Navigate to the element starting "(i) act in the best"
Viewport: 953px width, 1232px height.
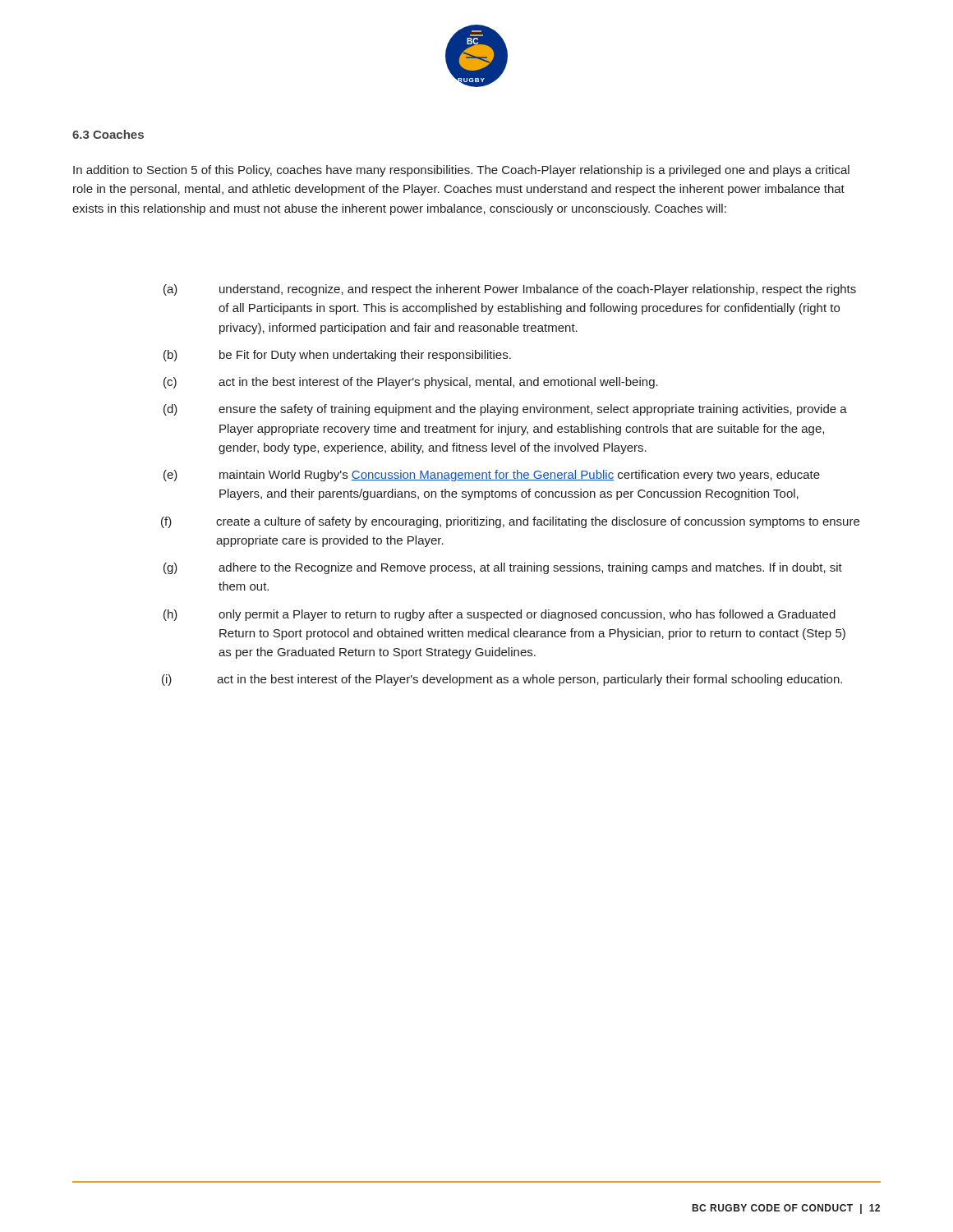[x=467, y=679]
